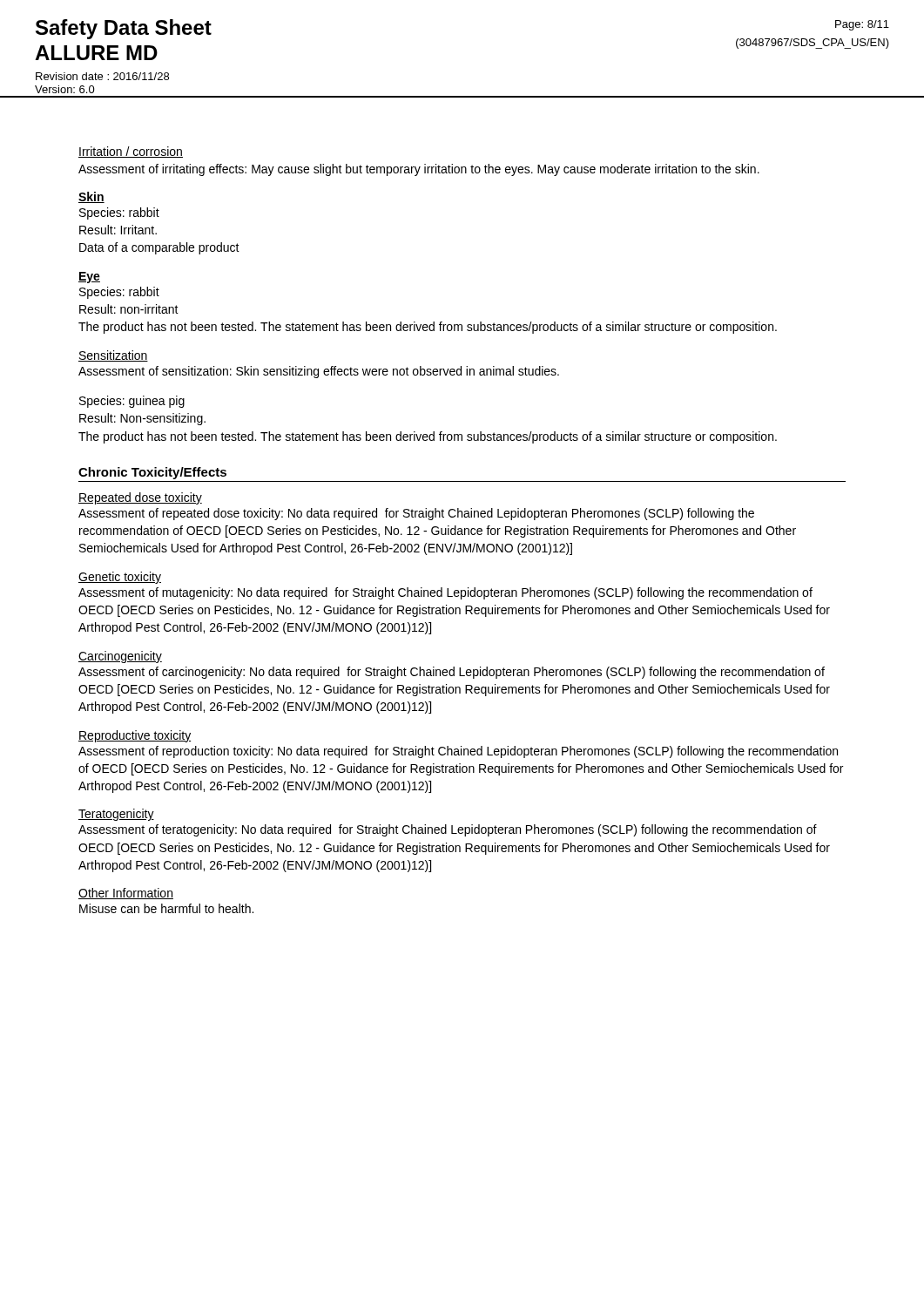This screenshot has width=924, height=1307.
Task: Find the section header with the text "Chronic Toxicity/Effects"
Action: [x=153, y=472]
